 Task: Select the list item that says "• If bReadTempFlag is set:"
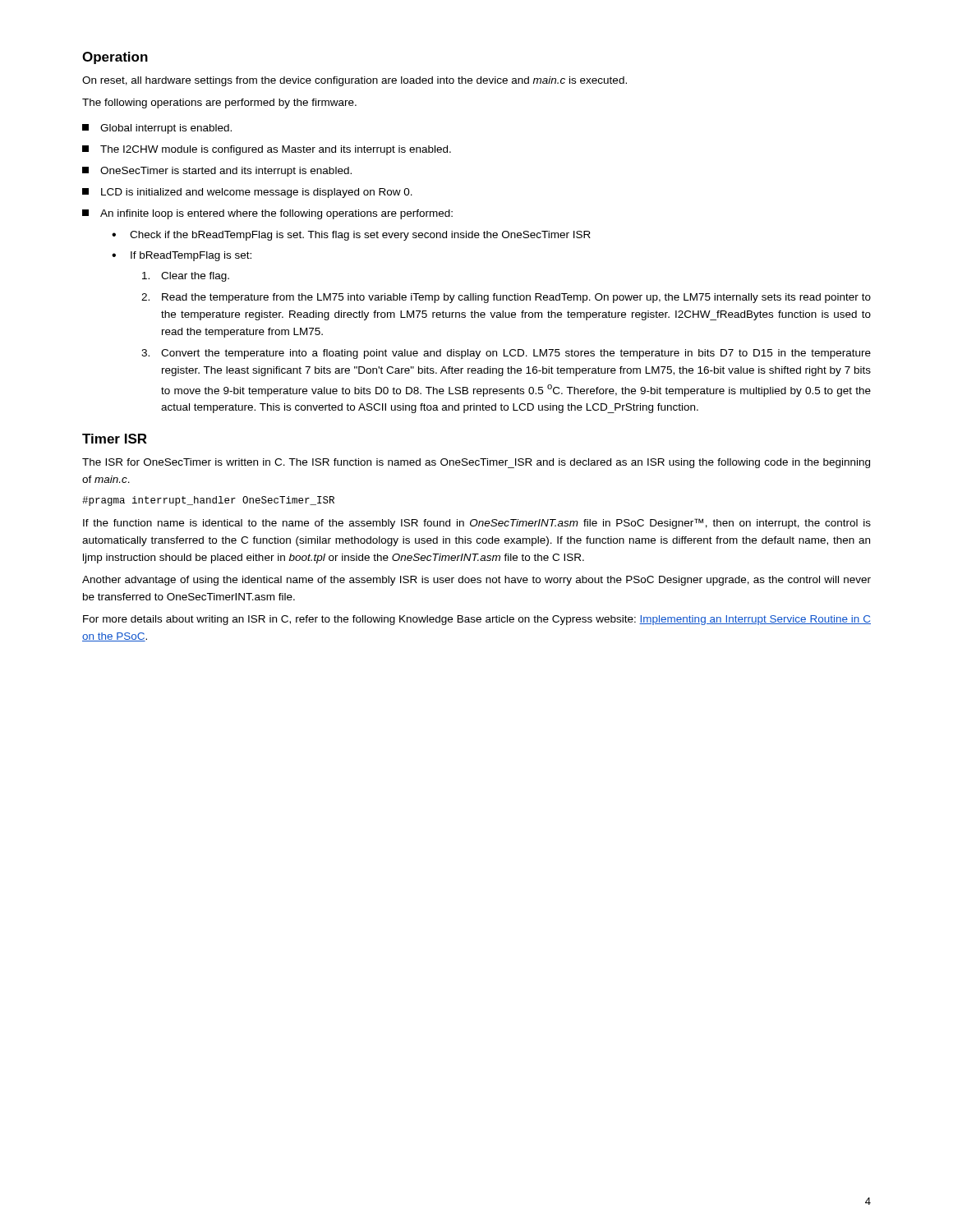[182, 256]
